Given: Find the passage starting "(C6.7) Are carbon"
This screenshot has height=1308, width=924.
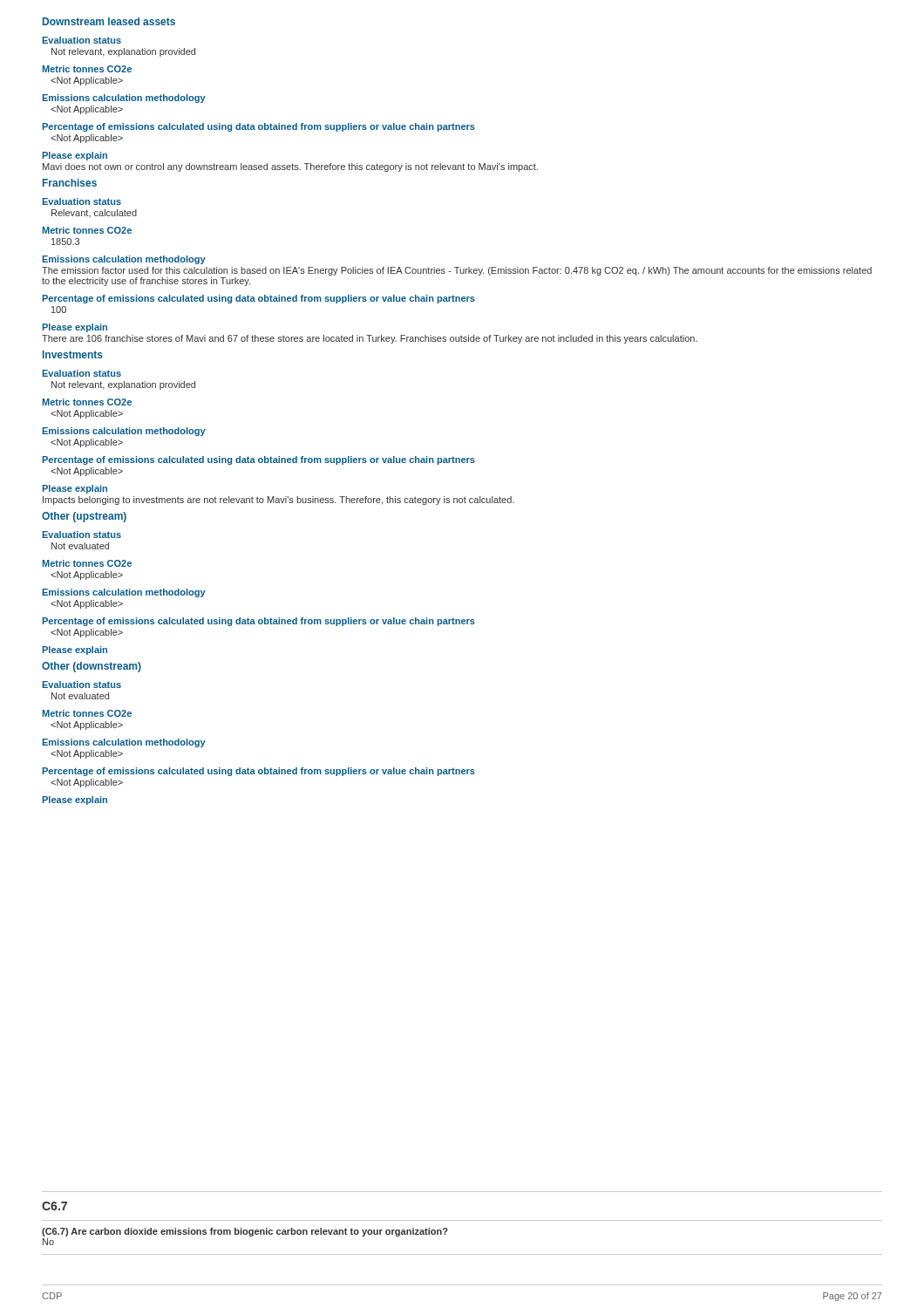Looking at the screenshot, I should [x=245, y=1236].
